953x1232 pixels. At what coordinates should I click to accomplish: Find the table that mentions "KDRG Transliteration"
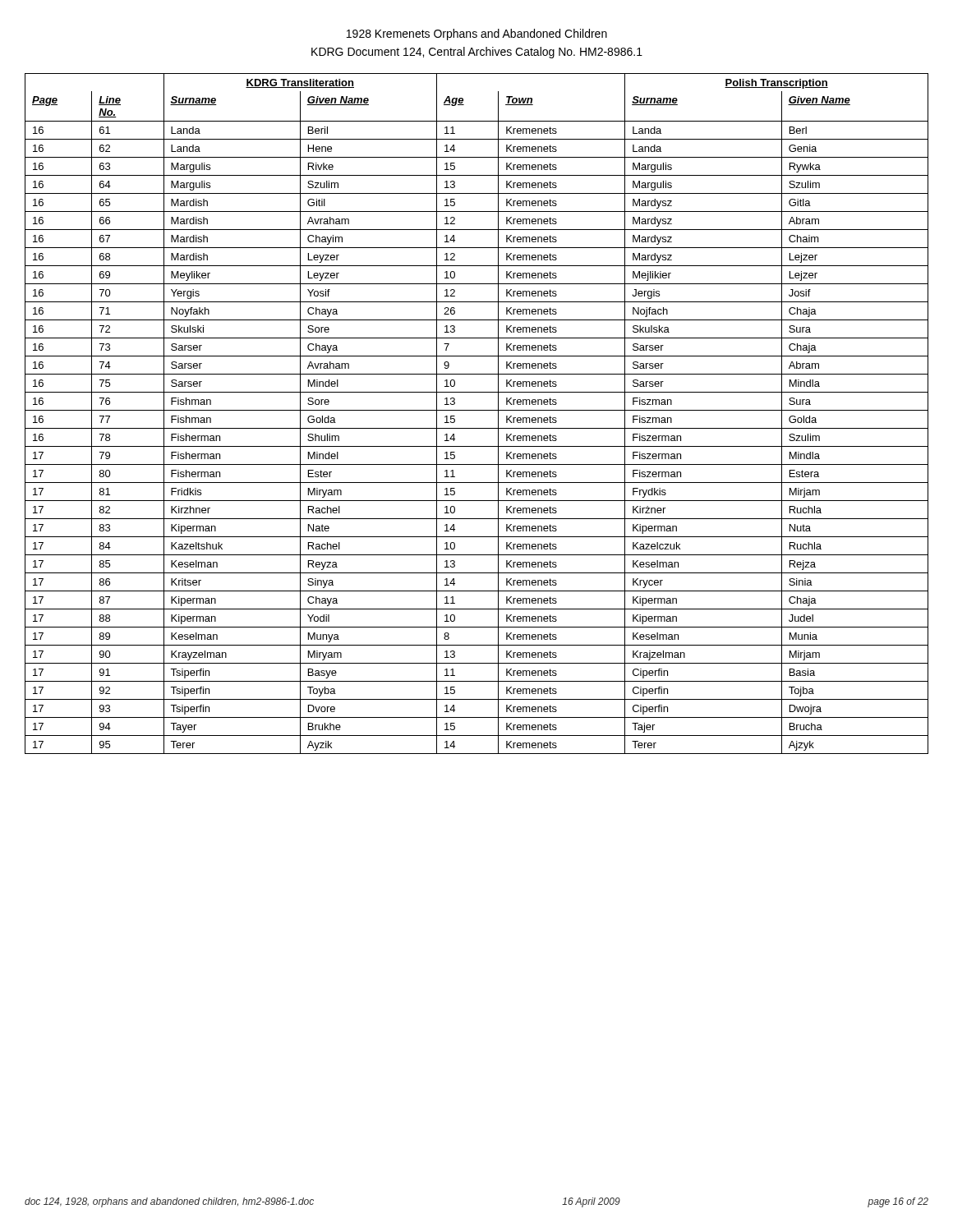click(476, 413)
